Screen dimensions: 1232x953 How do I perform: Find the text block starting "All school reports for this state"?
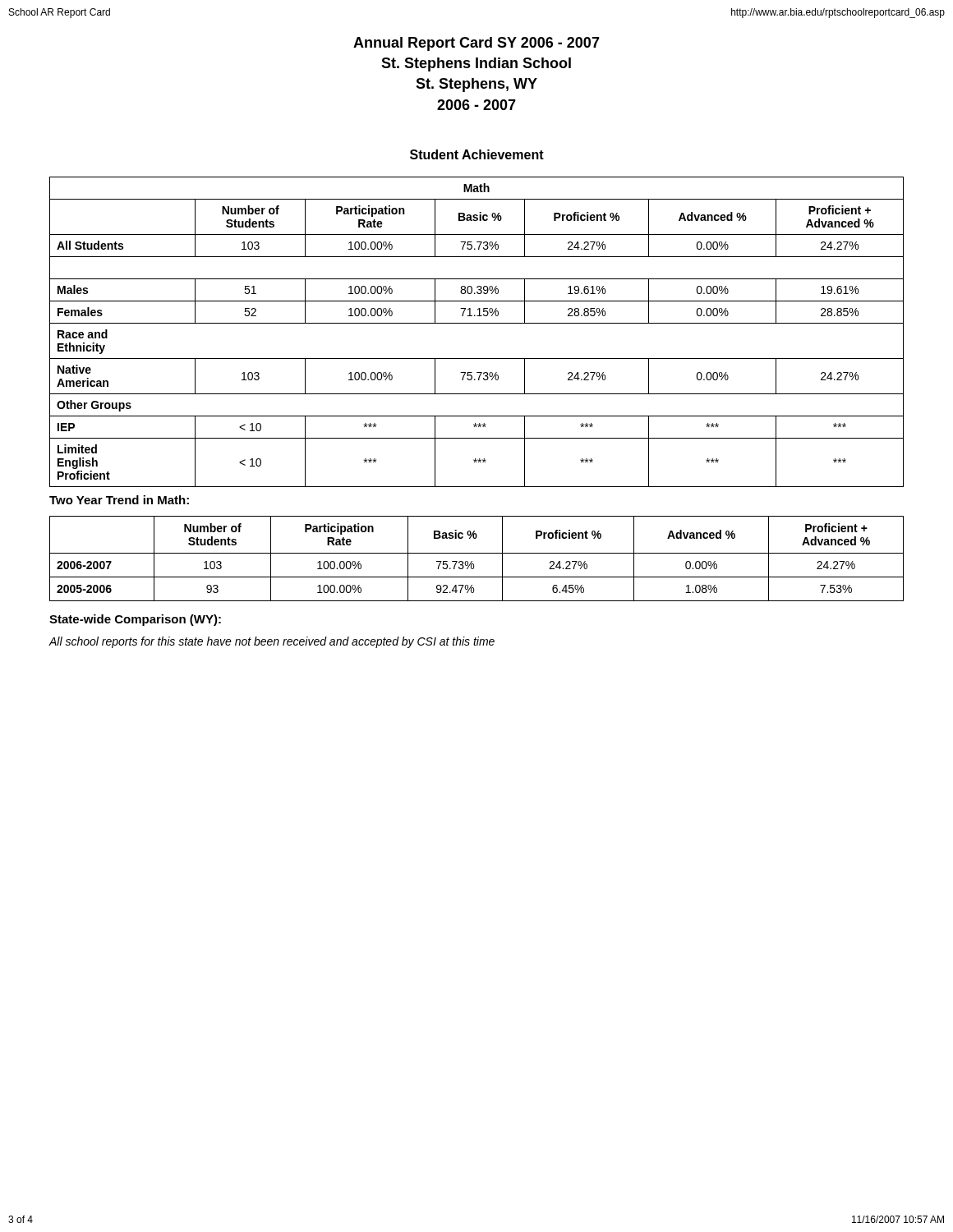[x=272, y=641]
